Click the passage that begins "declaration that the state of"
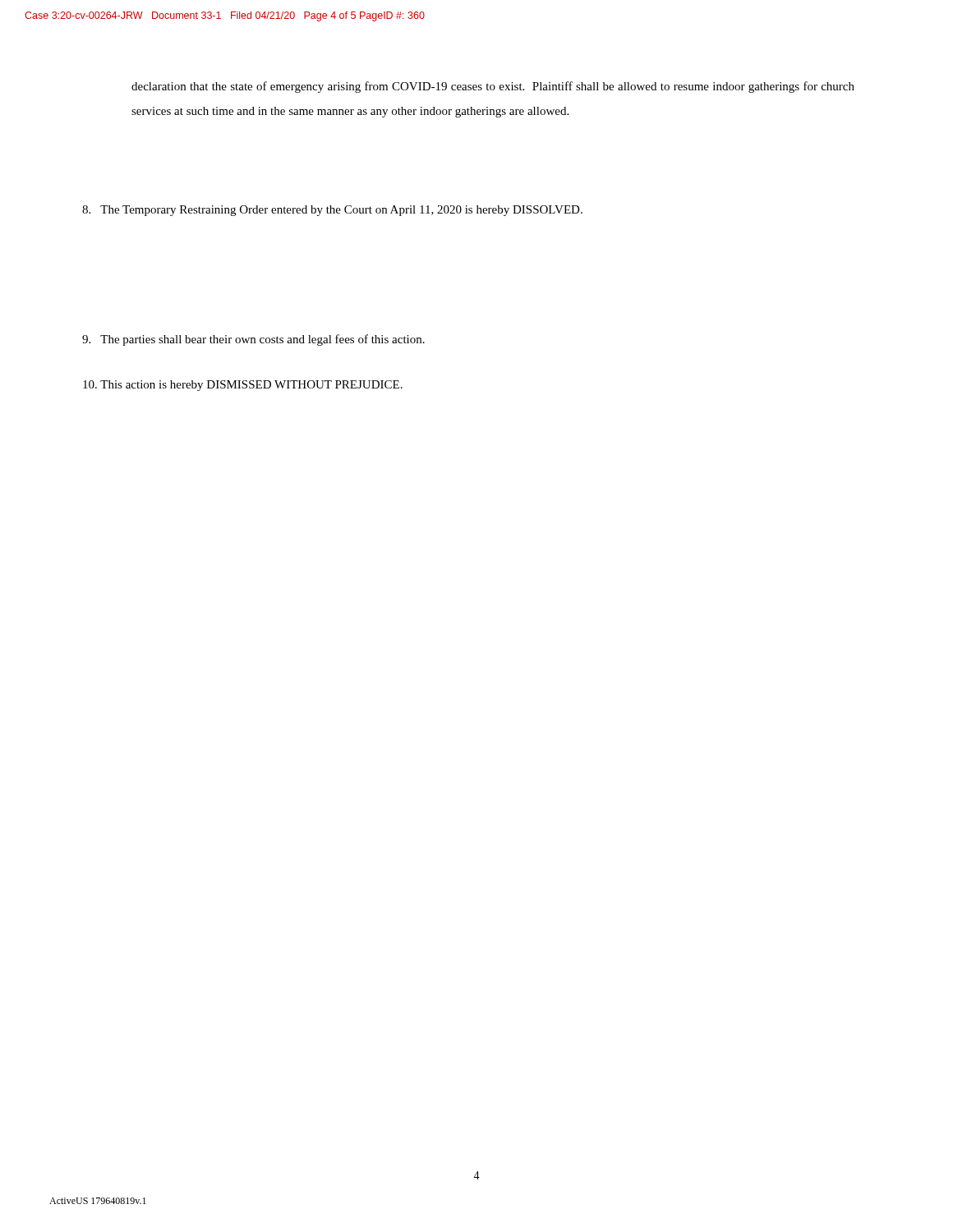 pyautogui.click(x=493, y=99)
